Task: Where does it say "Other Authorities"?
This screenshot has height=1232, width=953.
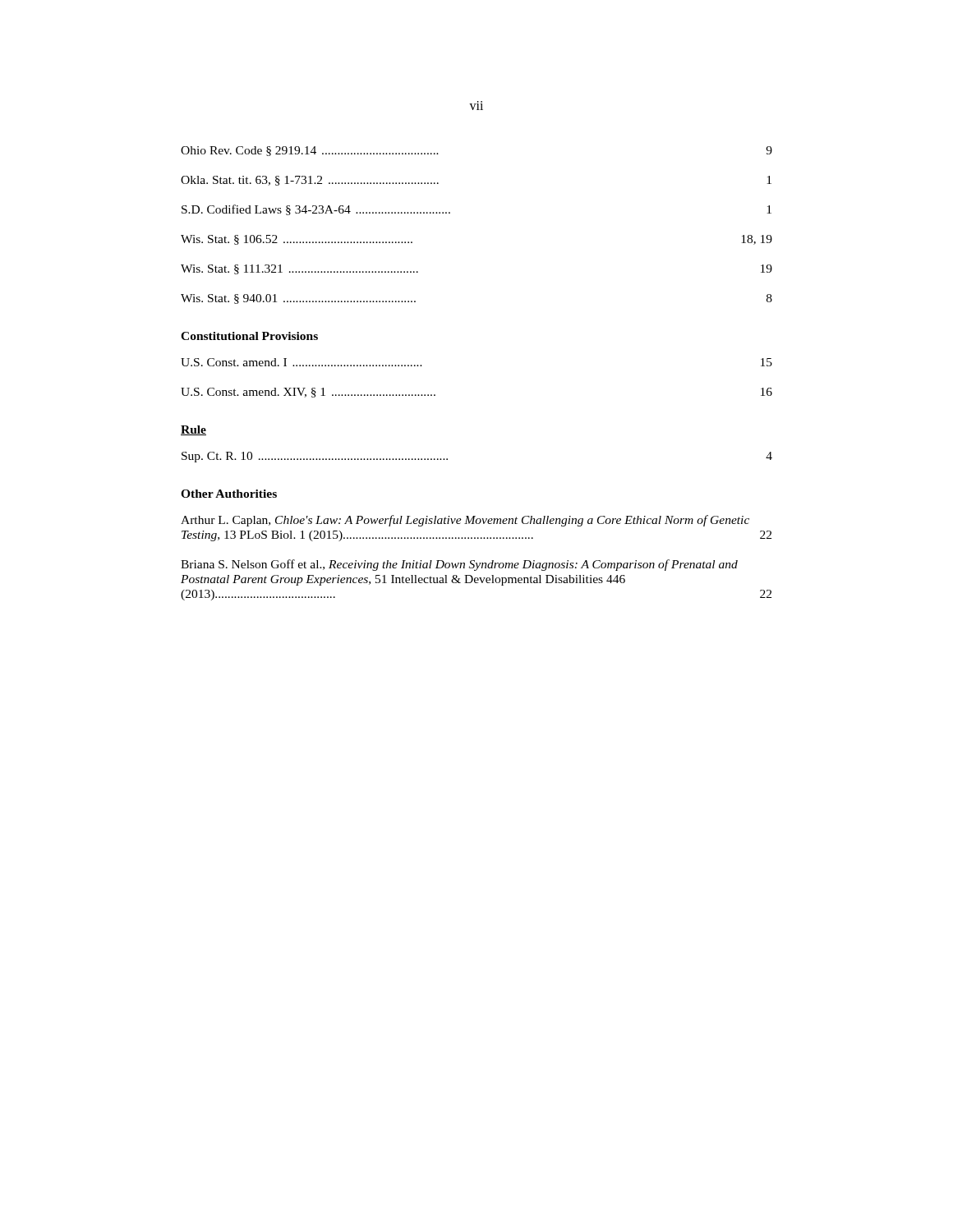Action: [229, 493]
